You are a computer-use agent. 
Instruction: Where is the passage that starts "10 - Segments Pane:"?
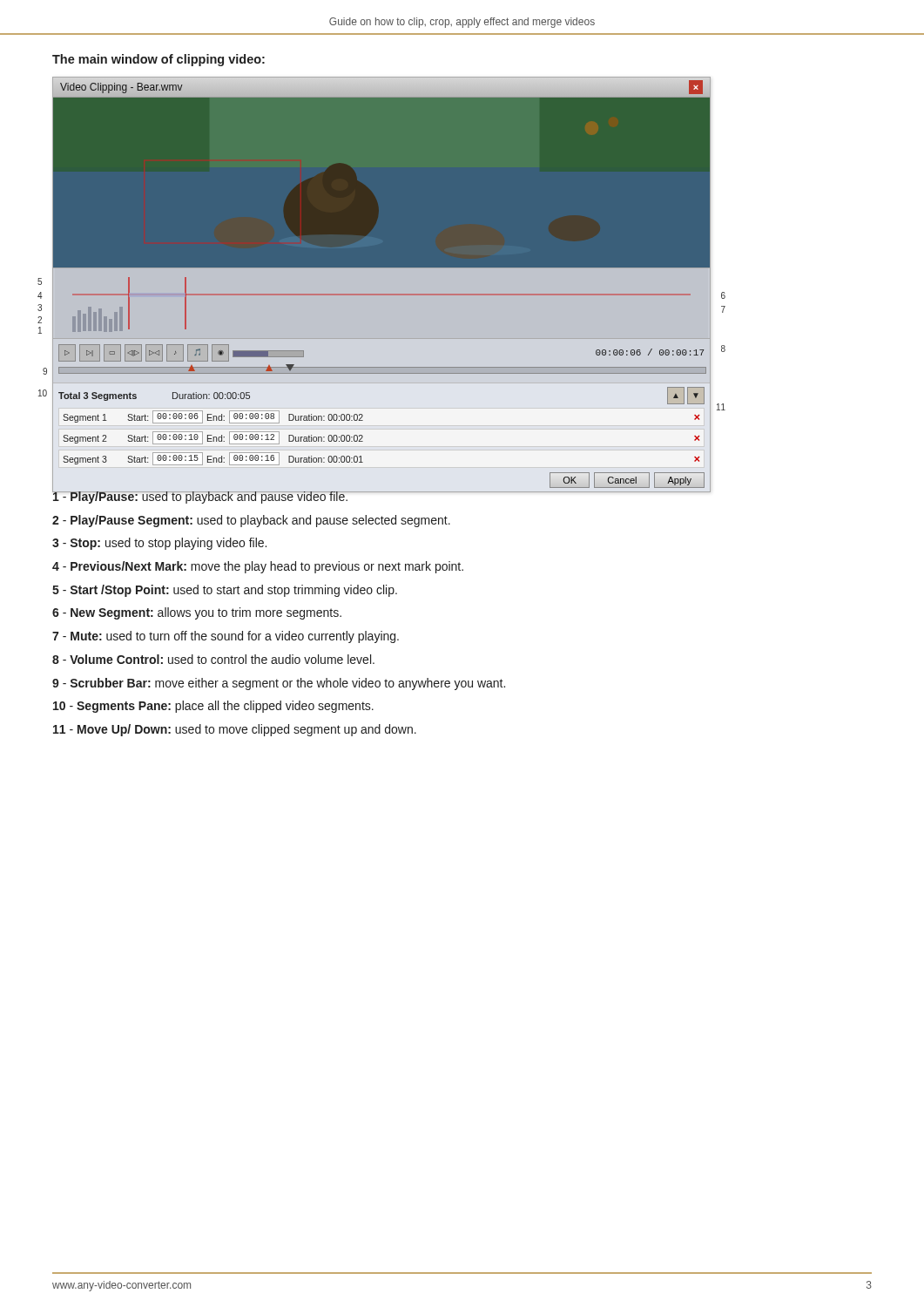[213, 706]
